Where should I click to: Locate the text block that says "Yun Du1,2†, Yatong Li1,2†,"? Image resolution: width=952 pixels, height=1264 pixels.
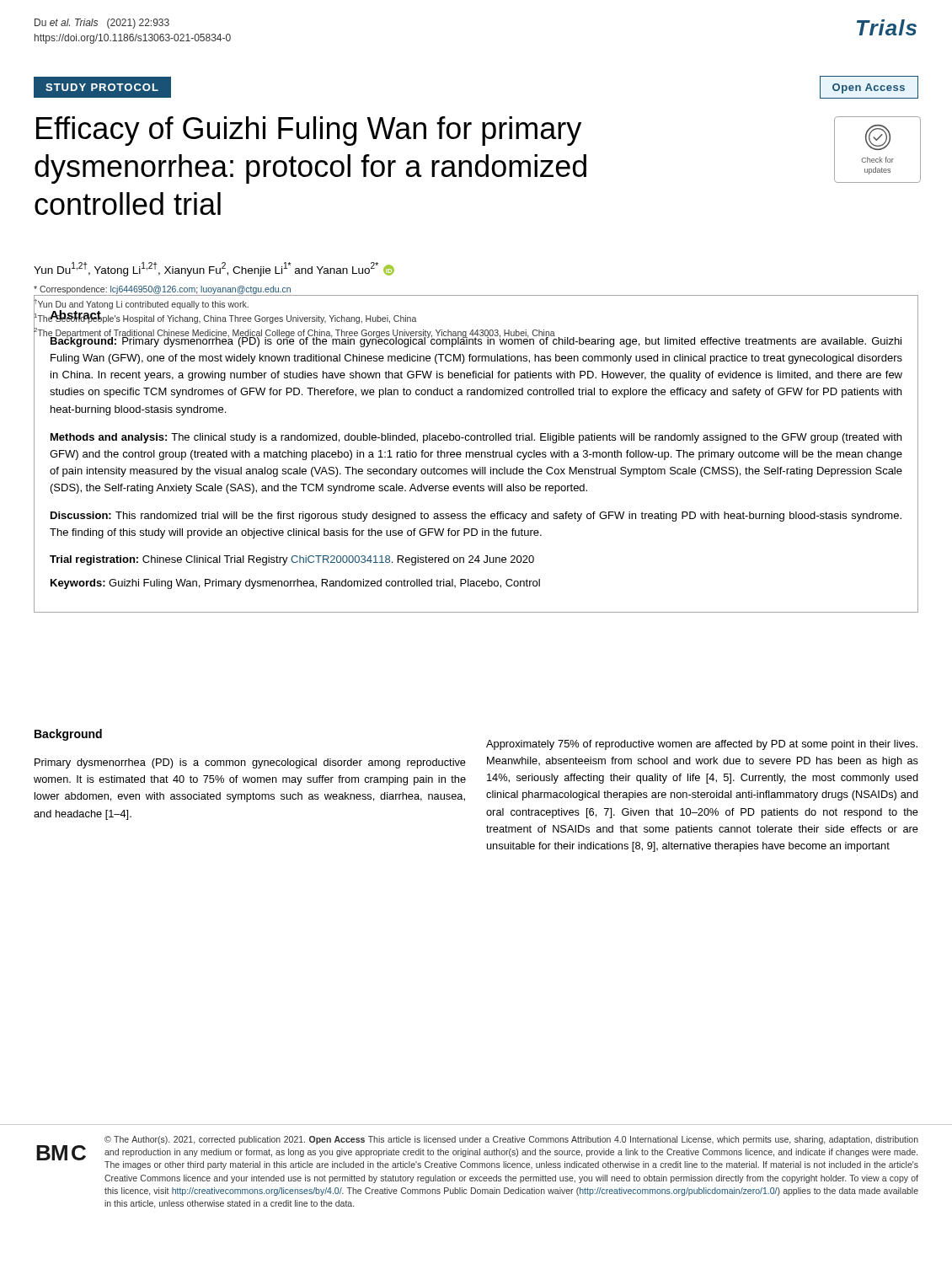214,269
